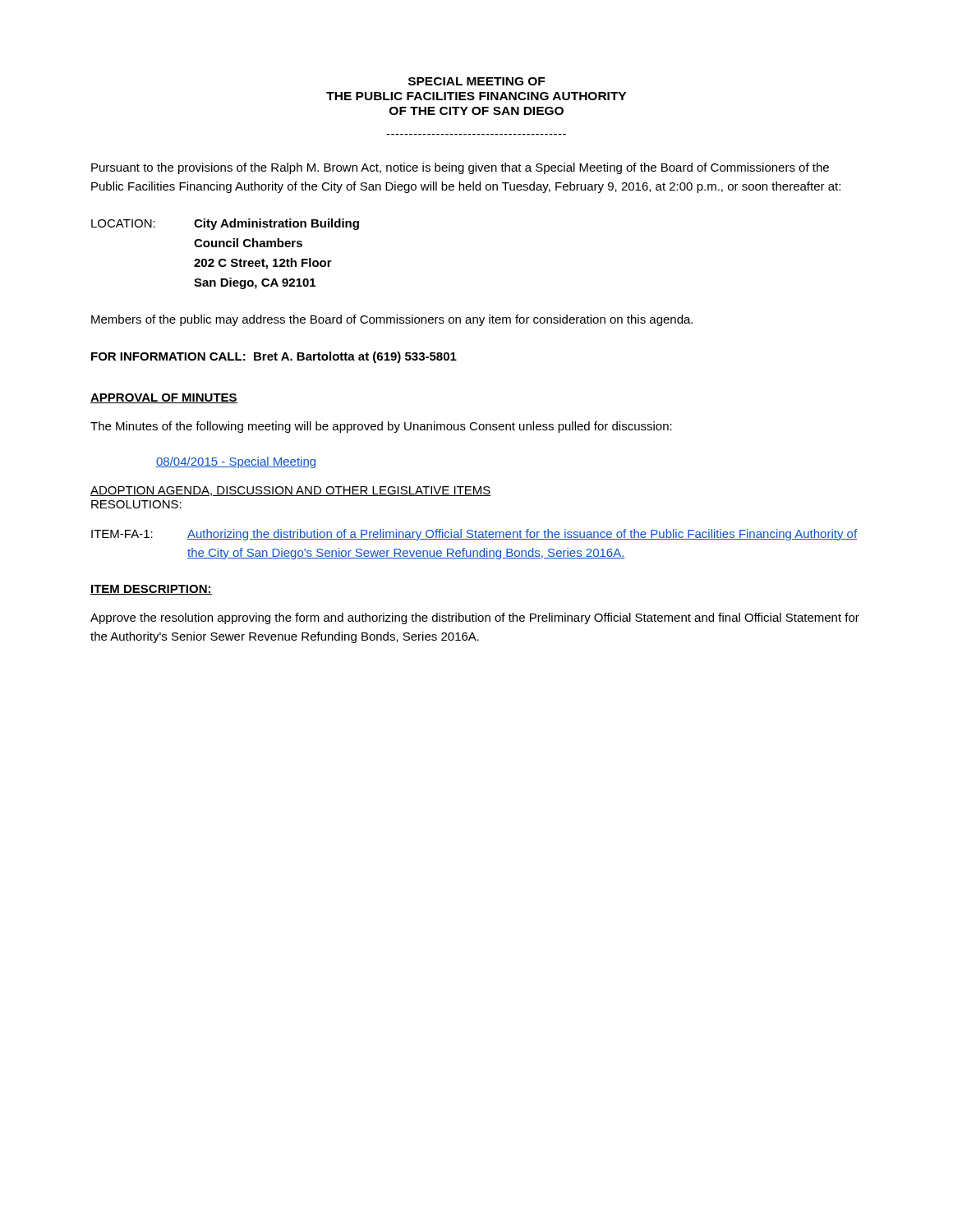Locate the region starting "ITEM-FA-1: Authorizing the distribution"
The height and width of the screenshot is (1232, 953).
[x=476, y=543]
